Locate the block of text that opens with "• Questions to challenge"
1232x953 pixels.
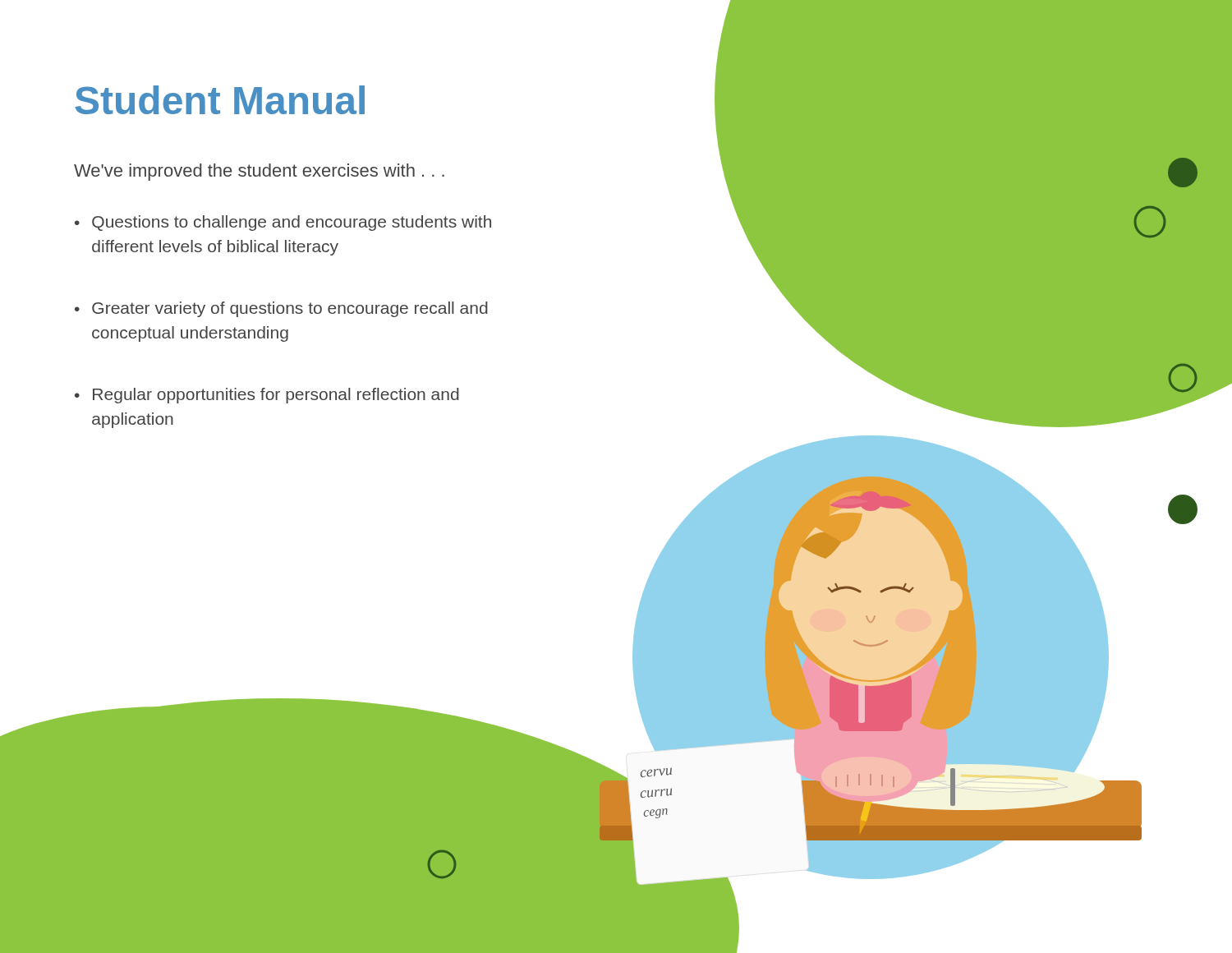click(x=304, y=234)
